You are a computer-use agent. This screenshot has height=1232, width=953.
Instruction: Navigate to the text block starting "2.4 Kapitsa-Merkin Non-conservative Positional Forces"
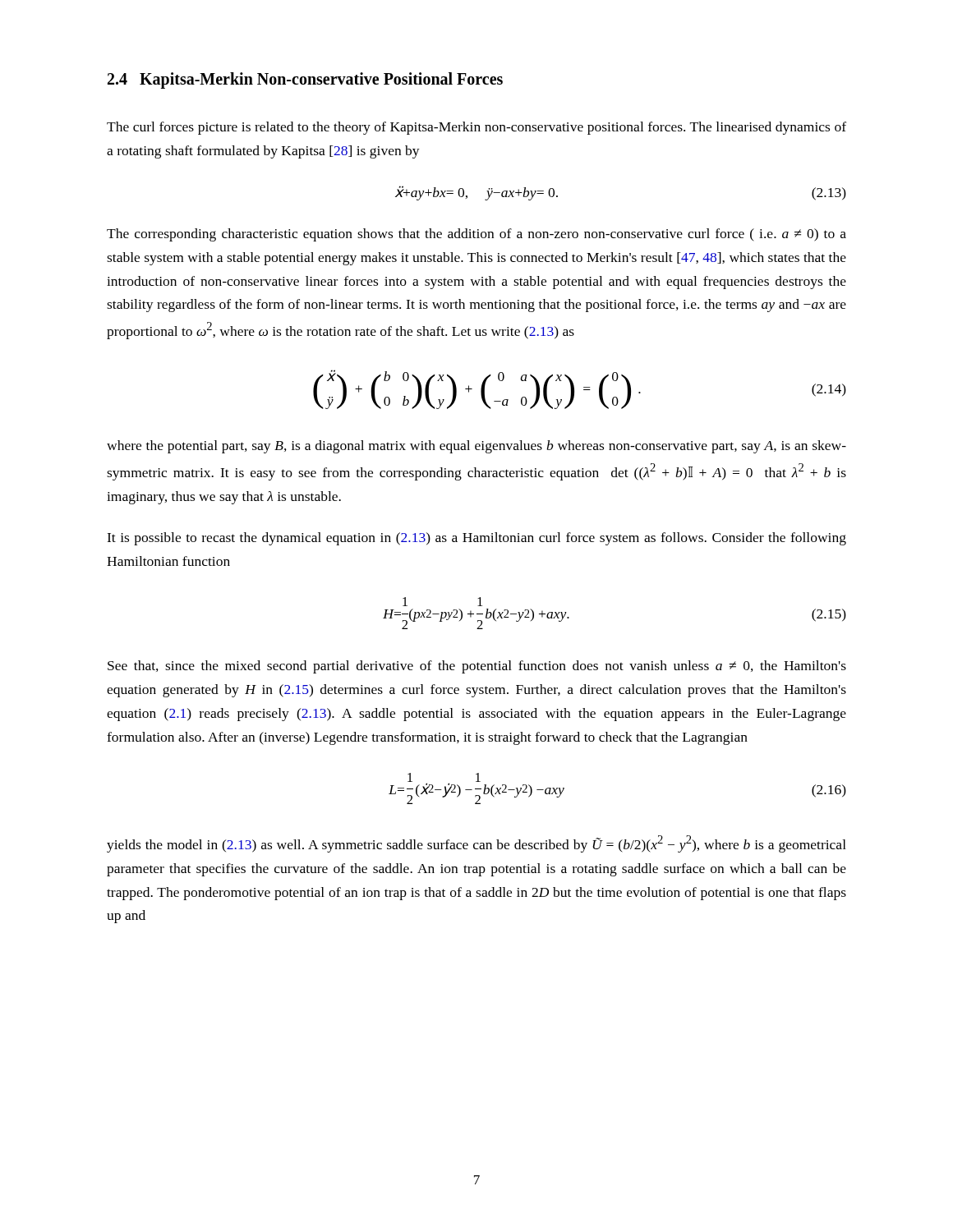[x=305, y=79]
